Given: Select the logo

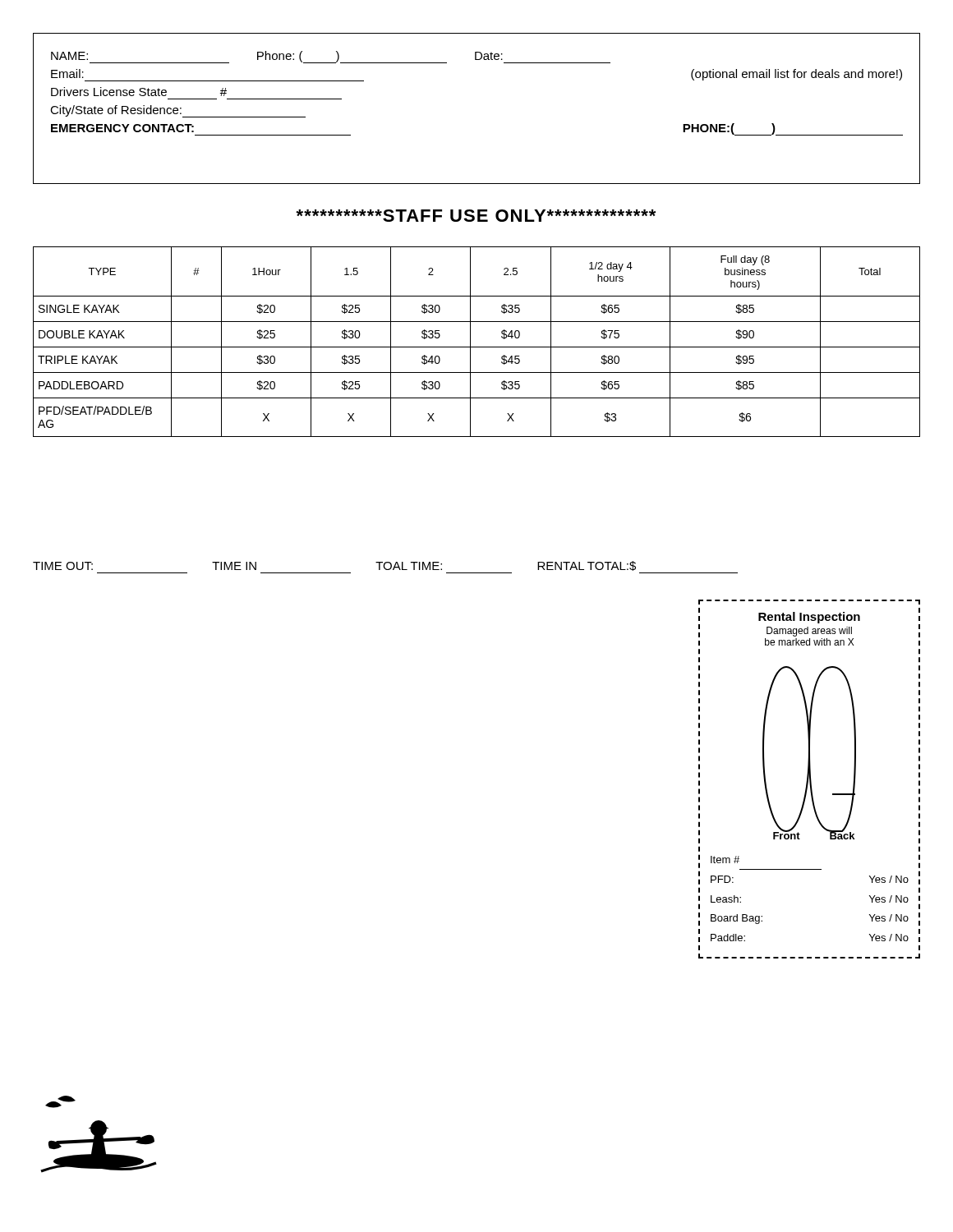Looking at the screenshot, I should [99, 1144].
